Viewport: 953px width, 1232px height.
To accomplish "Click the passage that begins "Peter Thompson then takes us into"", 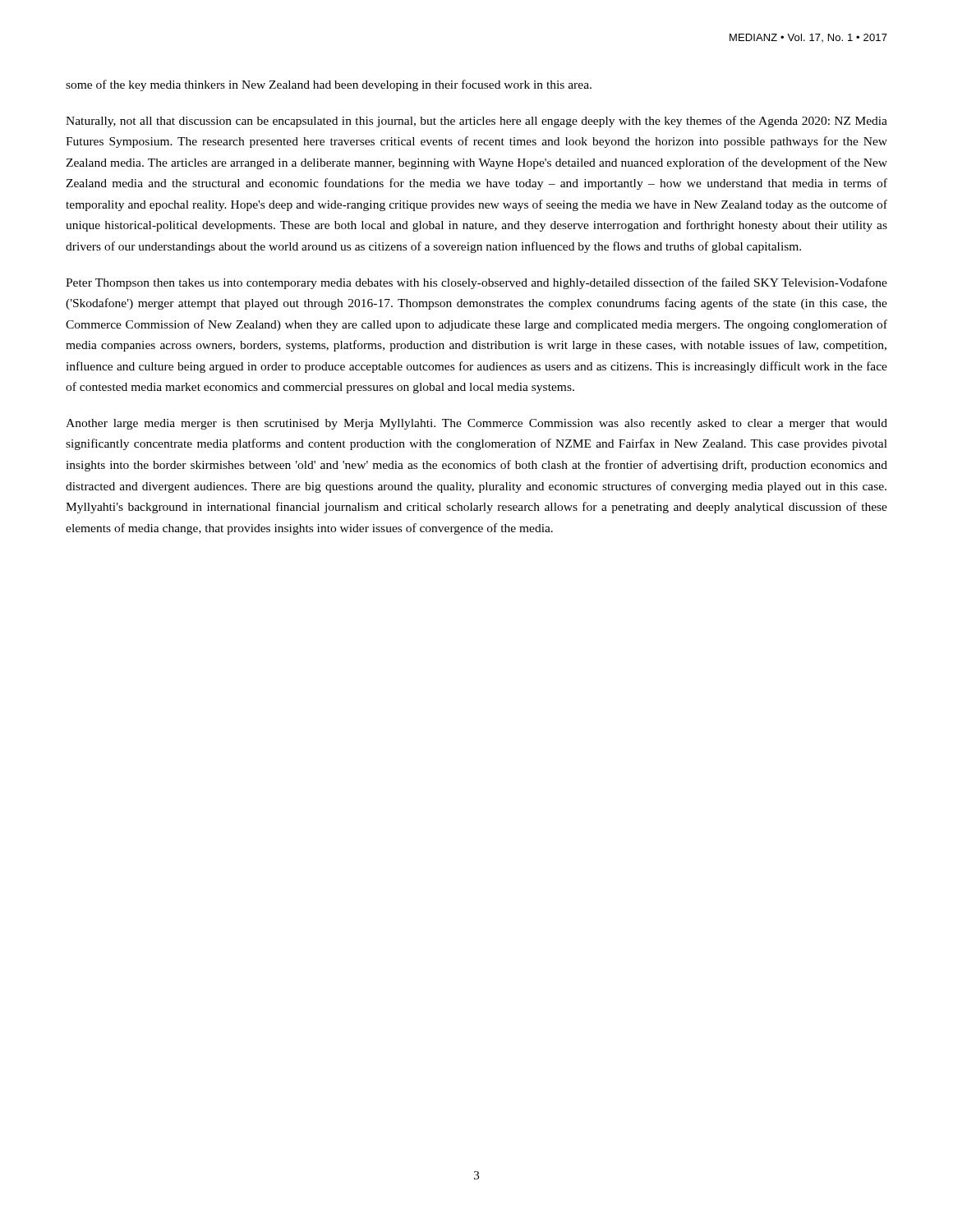I will 476,334.
